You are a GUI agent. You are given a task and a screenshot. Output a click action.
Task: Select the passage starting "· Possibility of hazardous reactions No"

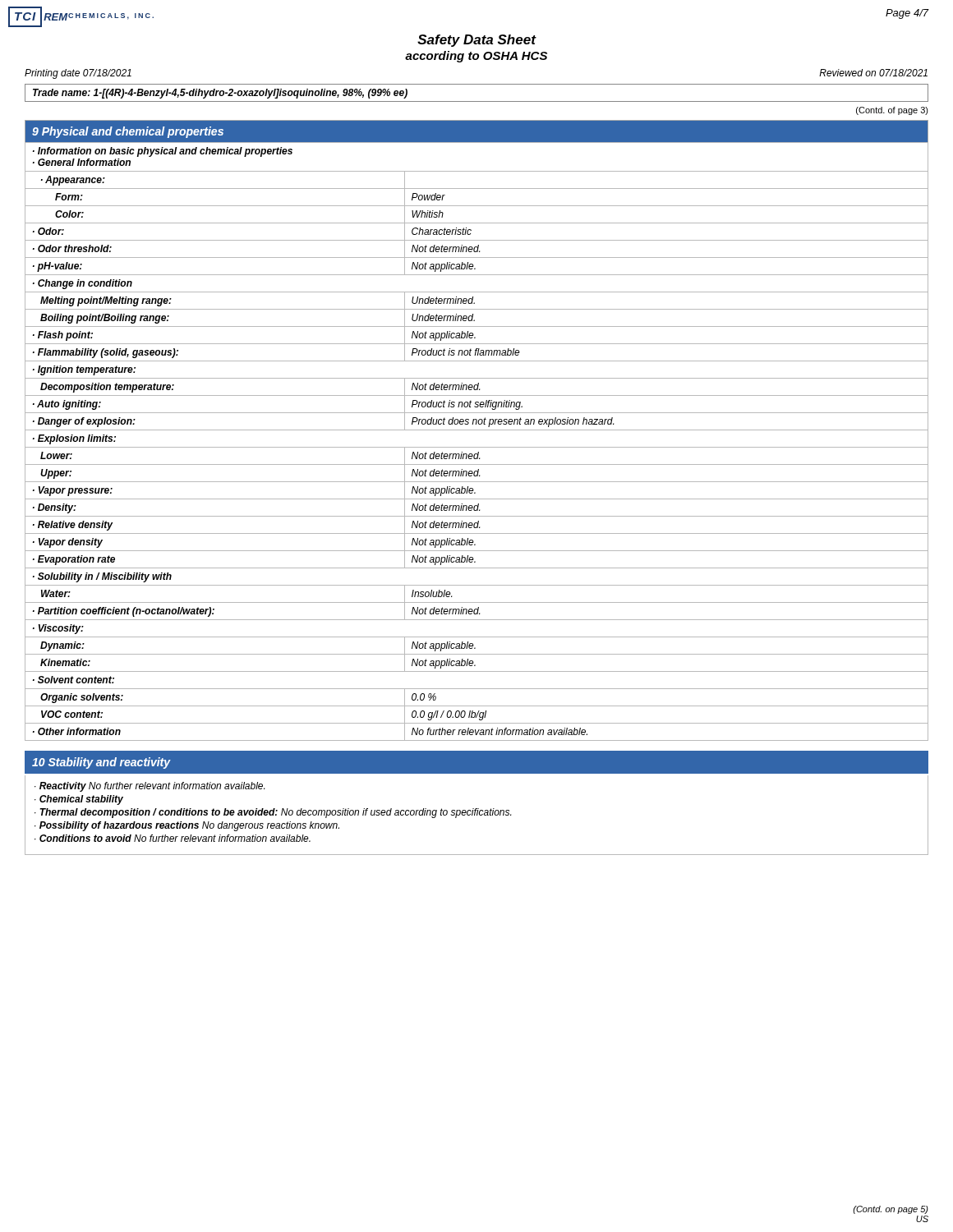click(x=187, y=825)
